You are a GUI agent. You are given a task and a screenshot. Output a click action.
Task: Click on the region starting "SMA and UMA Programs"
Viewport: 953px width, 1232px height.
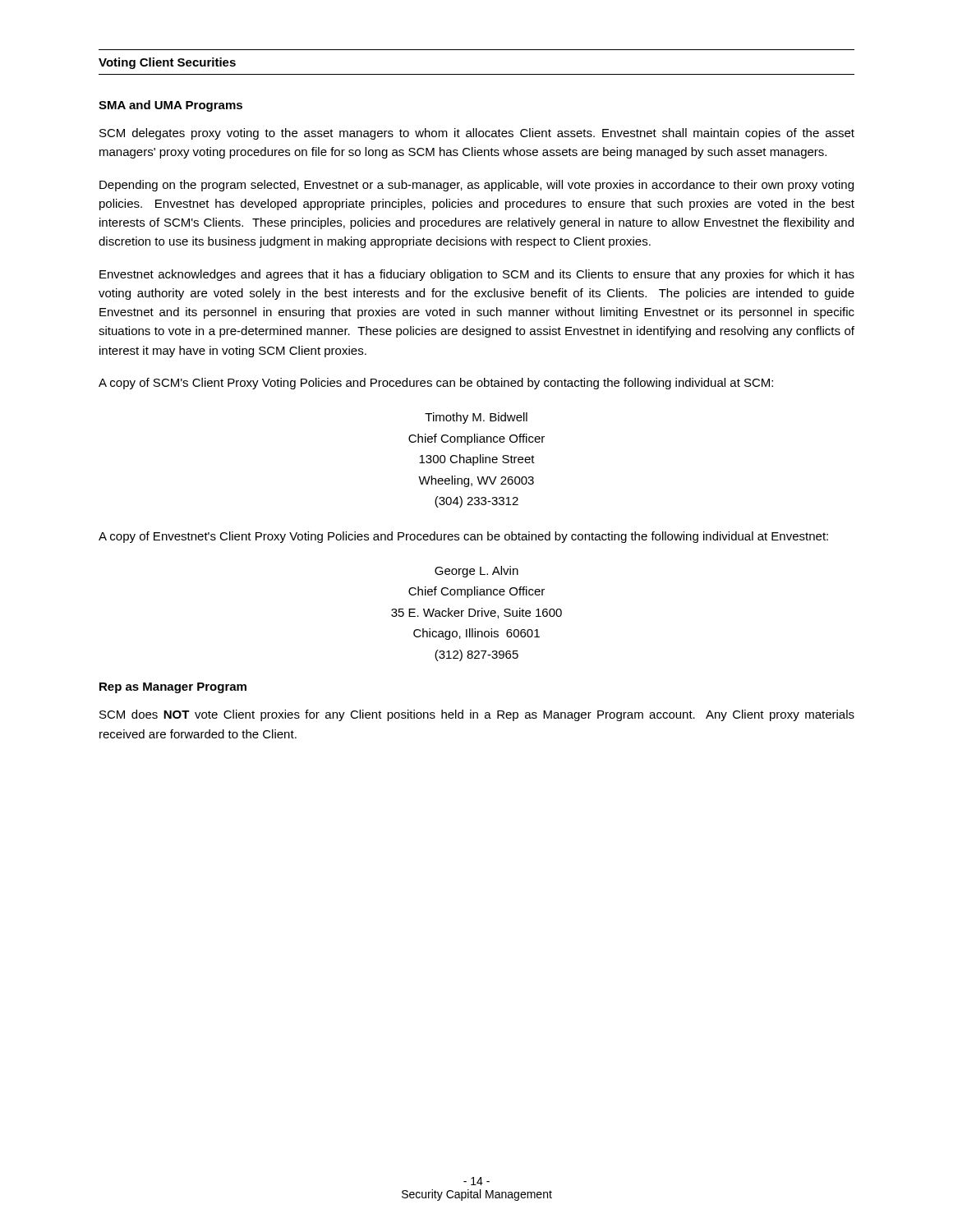tap(171, 105)
